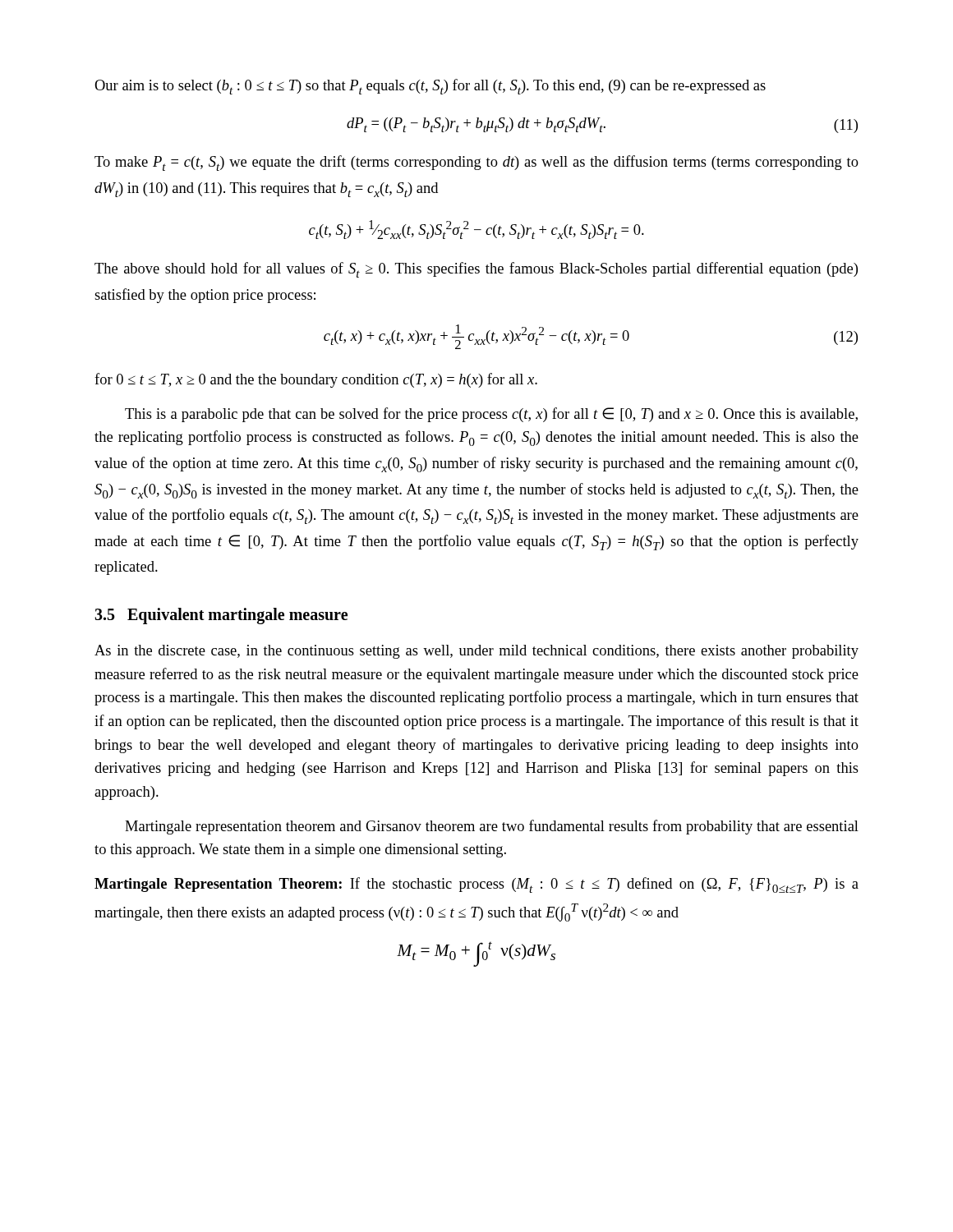
Task: Click on the text block that reads "Our aim is to select (bt : 0"
Action: 476,87
